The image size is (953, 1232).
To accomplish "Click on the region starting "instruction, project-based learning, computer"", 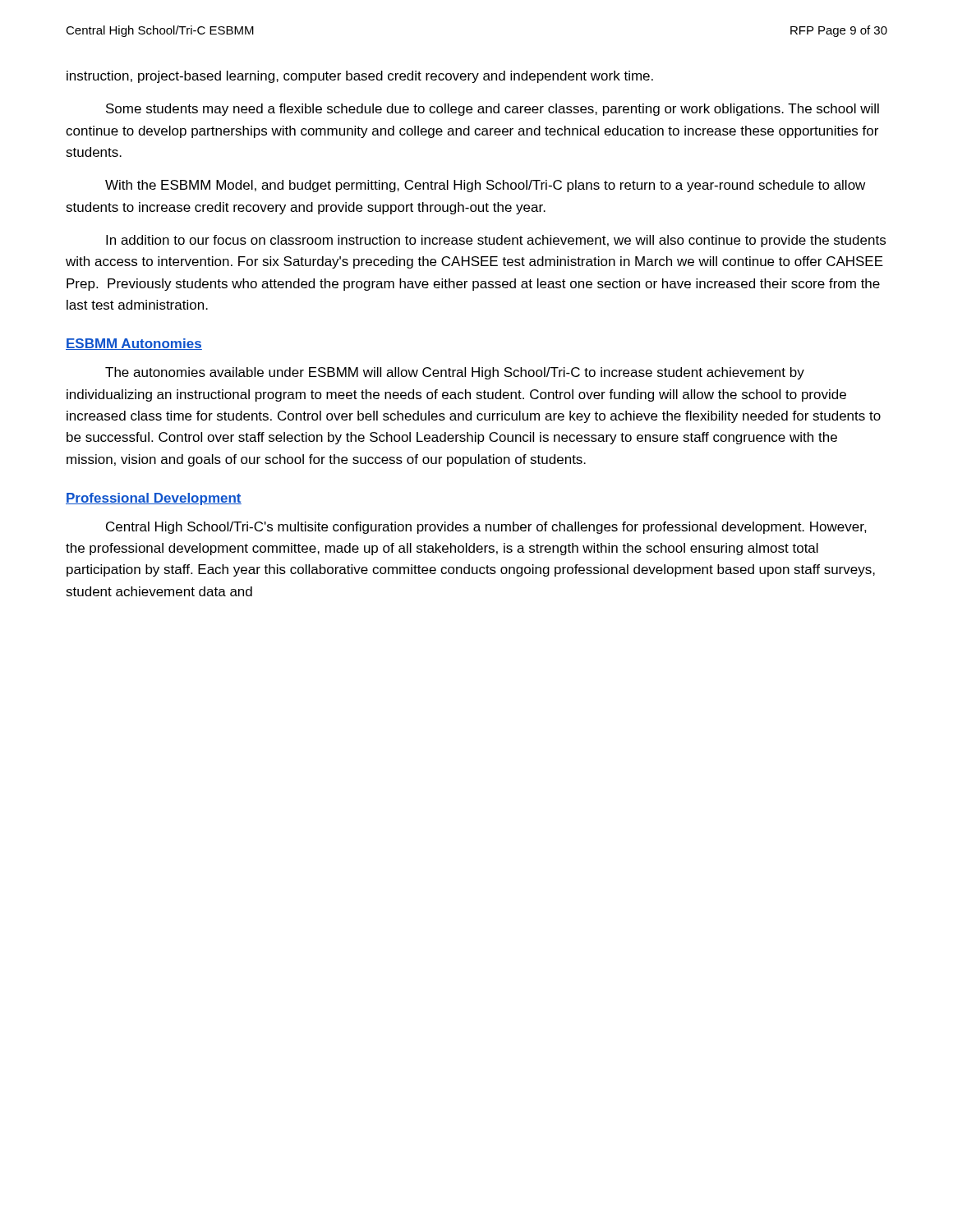I will click(x=476, y=77).
